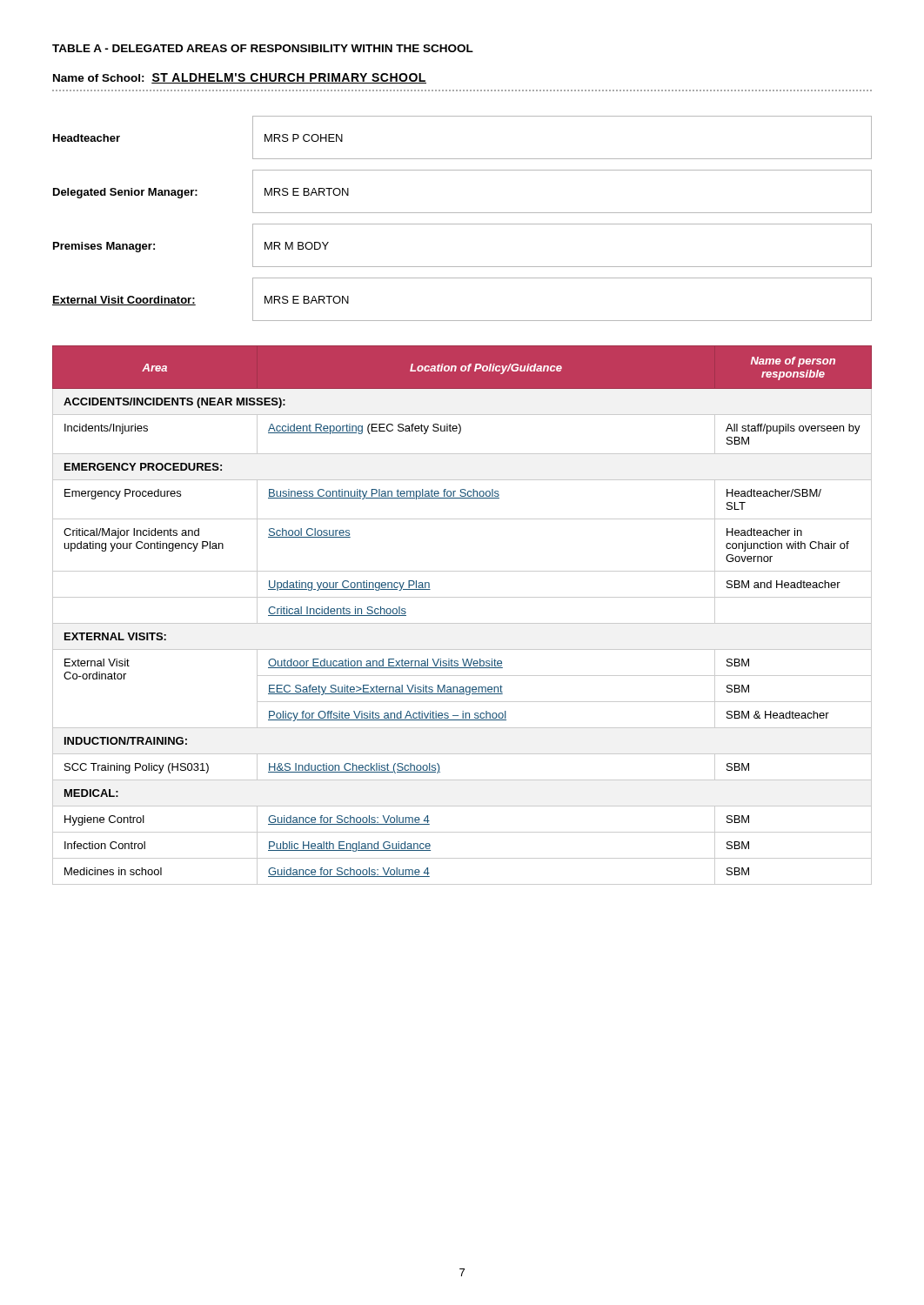Find the text that reads "External Visit Coordinator:"
Image resolution: width=924 pixels, height=1305 pixels.
124,299
